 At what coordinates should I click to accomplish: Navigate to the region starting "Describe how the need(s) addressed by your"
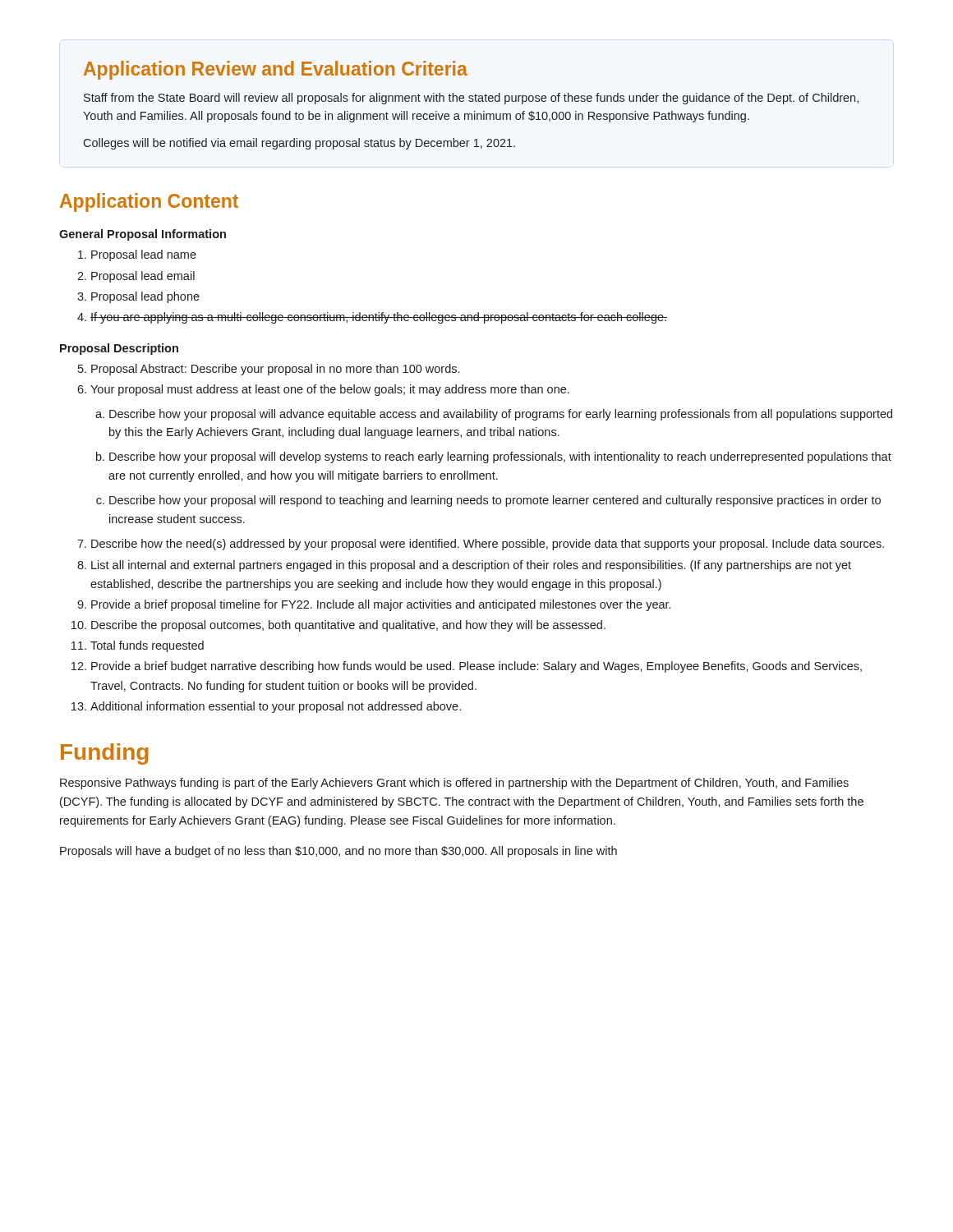click(x=488, y=544)
